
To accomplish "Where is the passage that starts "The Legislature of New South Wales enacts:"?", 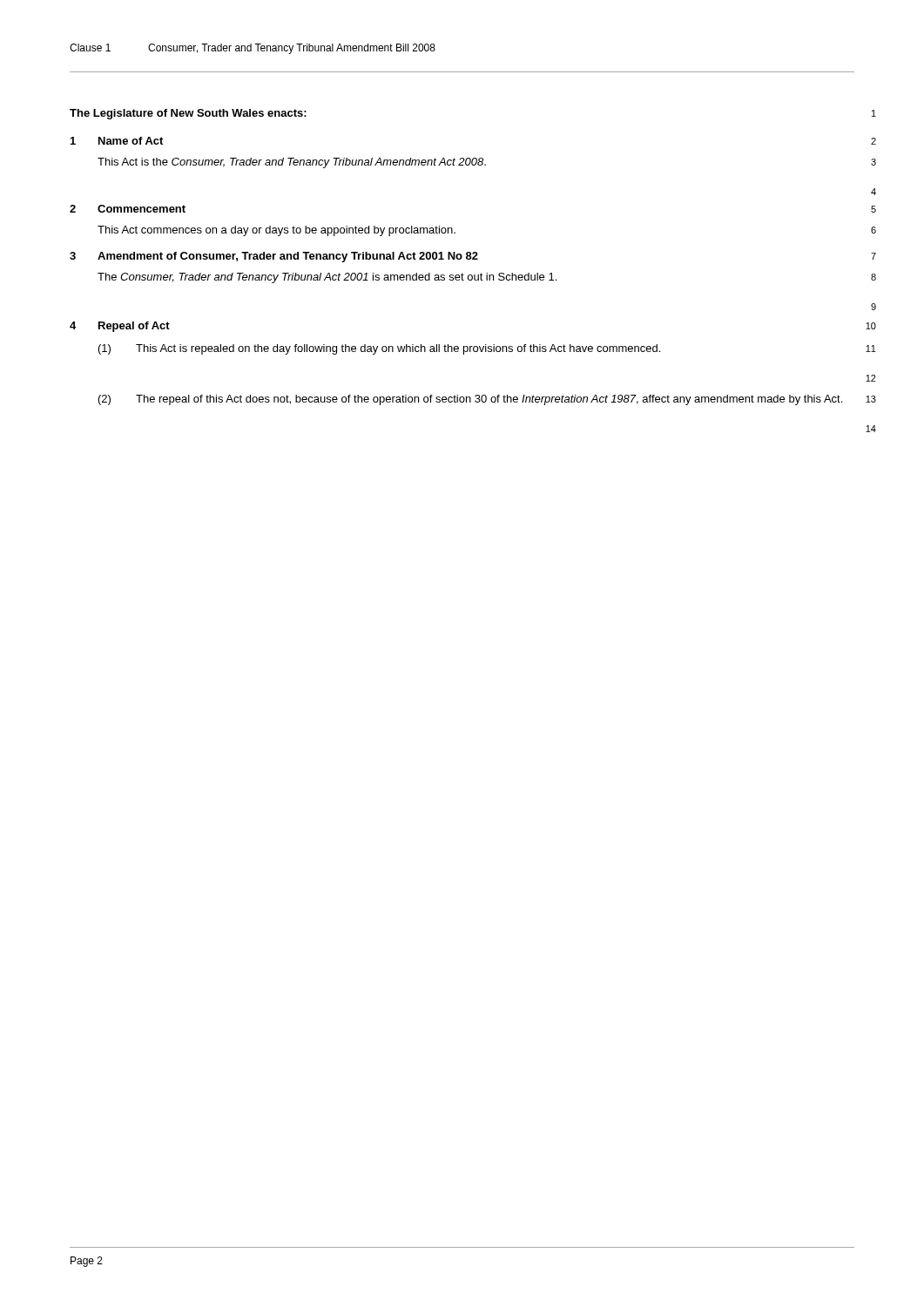I will click(x=186, y=114).
